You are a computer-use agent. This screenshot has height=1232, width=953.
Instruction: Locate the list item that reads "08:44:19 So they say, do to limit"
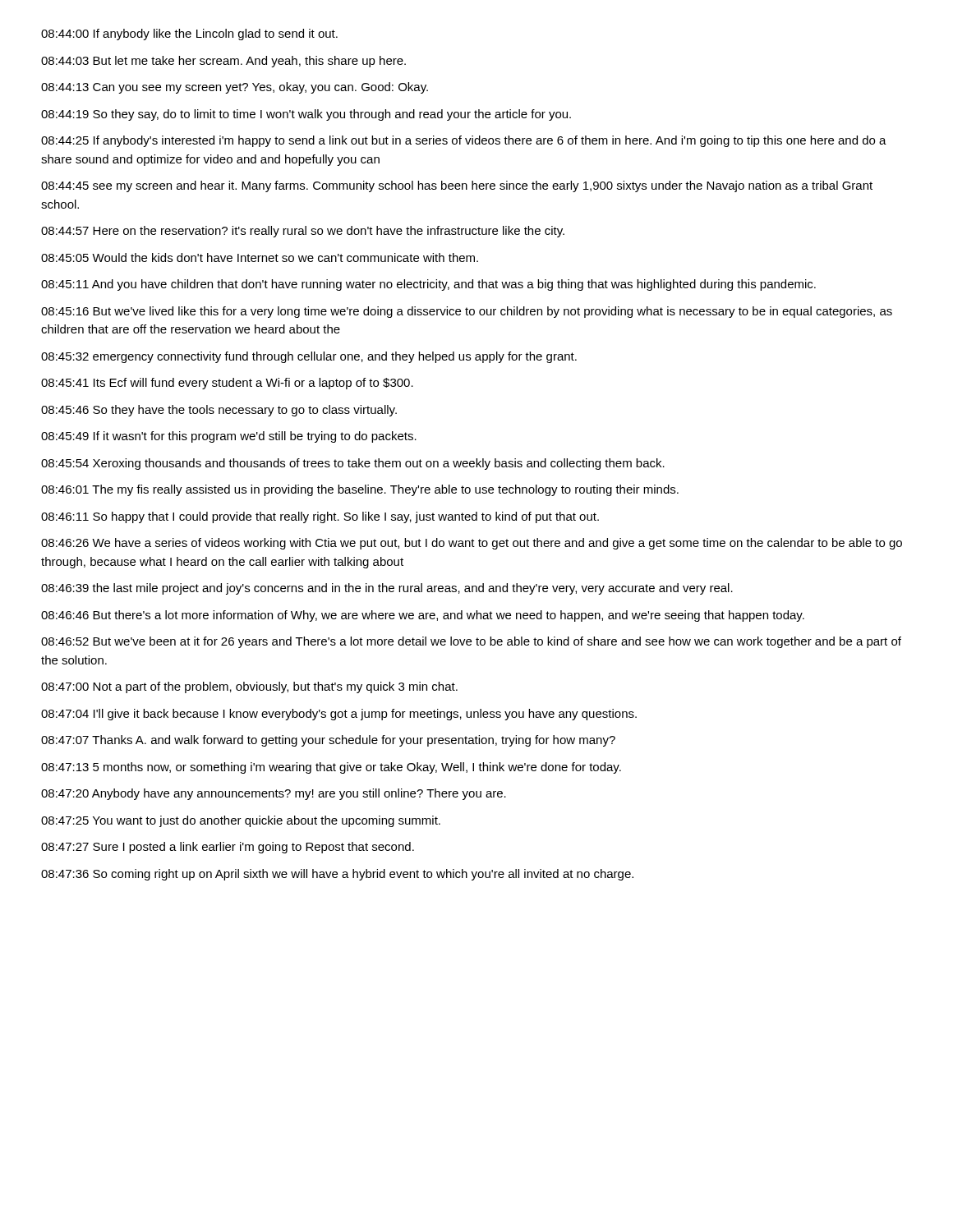tap(307, 113)
